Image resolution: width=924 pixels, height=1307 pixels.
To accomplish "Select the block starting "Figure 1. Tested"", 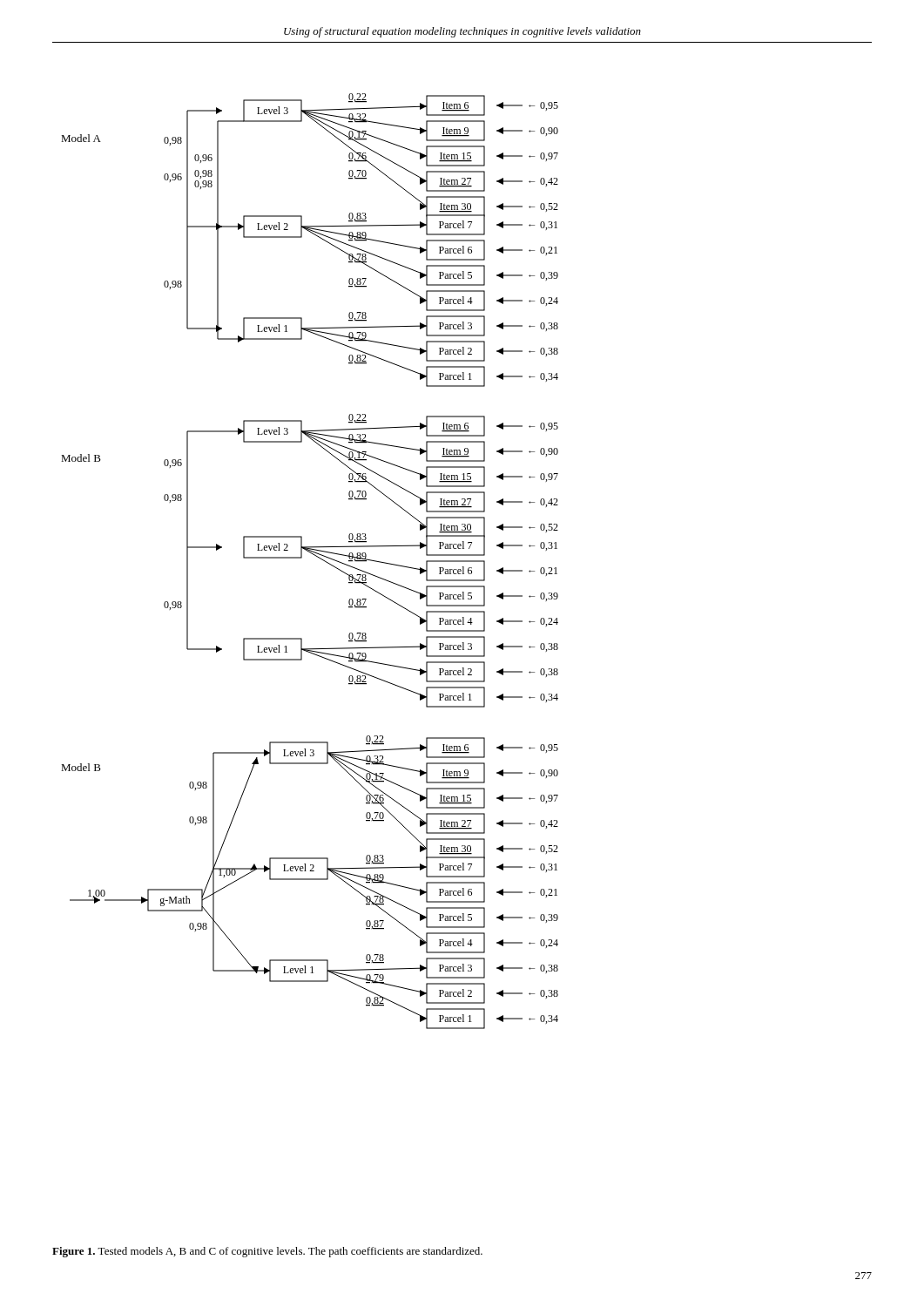I will pyautogui.click(x=268, y=1251).
